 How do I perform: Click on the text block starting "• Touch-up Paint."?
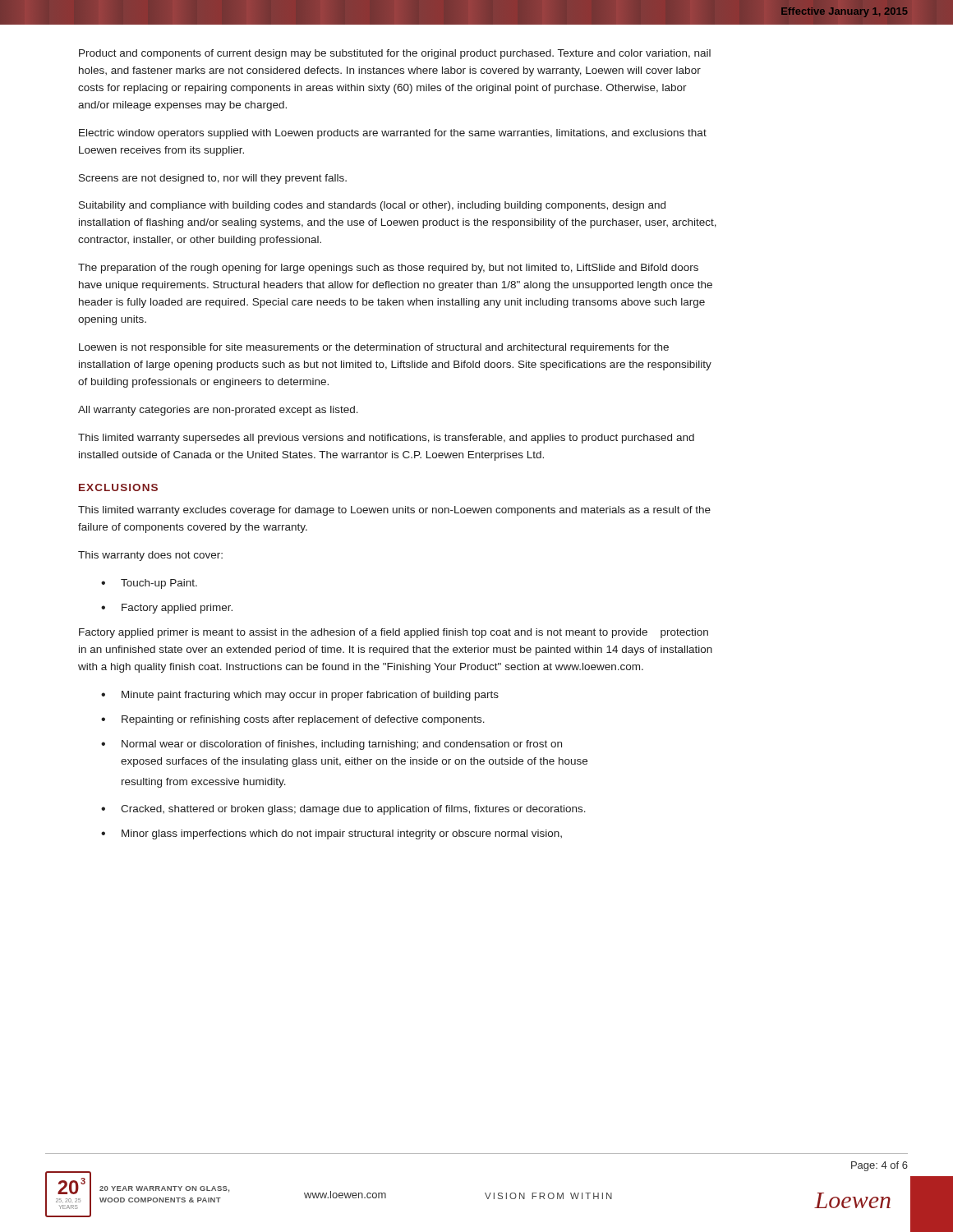pos(149,584)
